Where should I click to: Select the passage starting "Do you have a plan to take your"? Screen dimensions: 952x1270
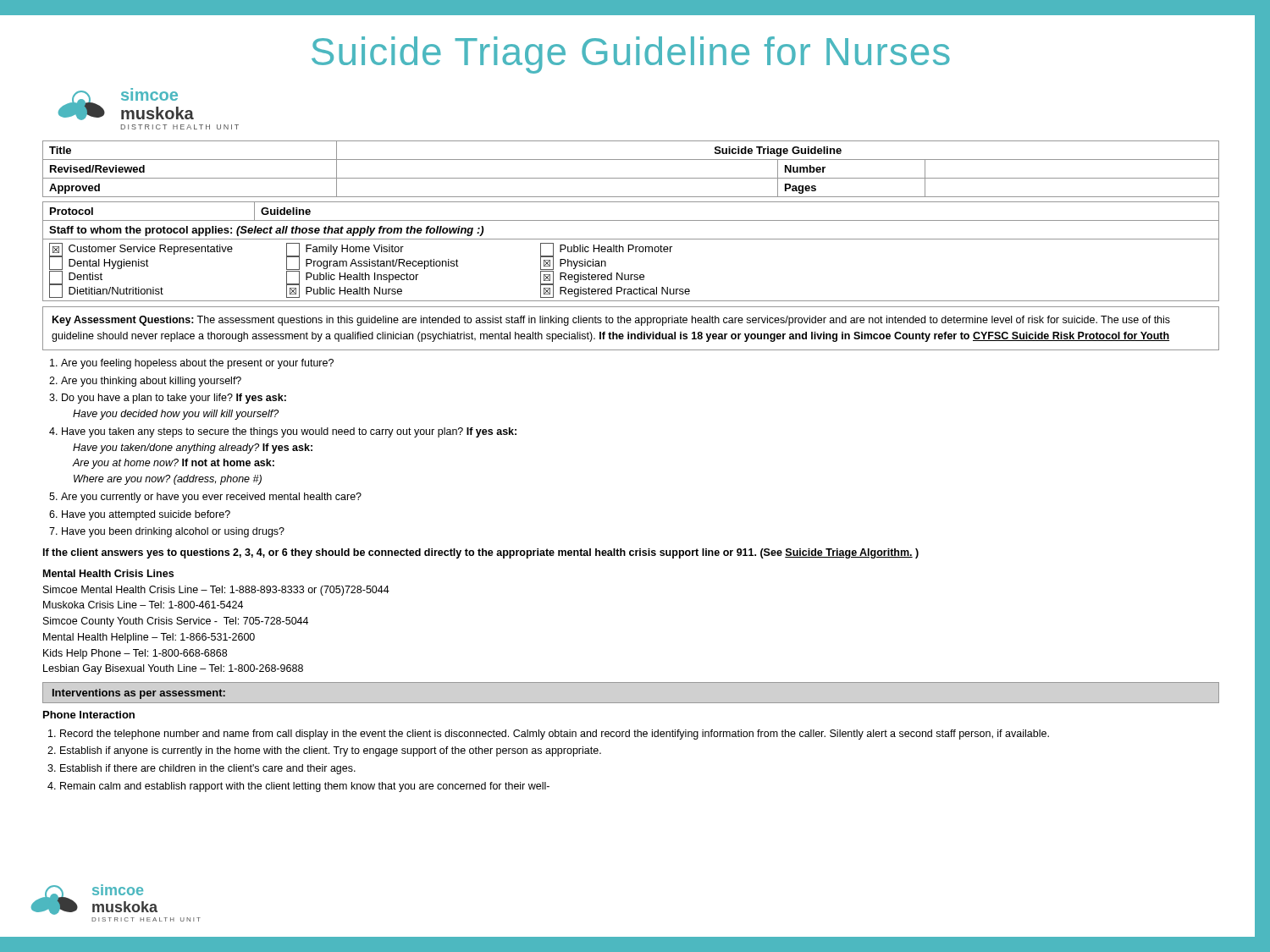pyautogui.click(x=174, y=406)
